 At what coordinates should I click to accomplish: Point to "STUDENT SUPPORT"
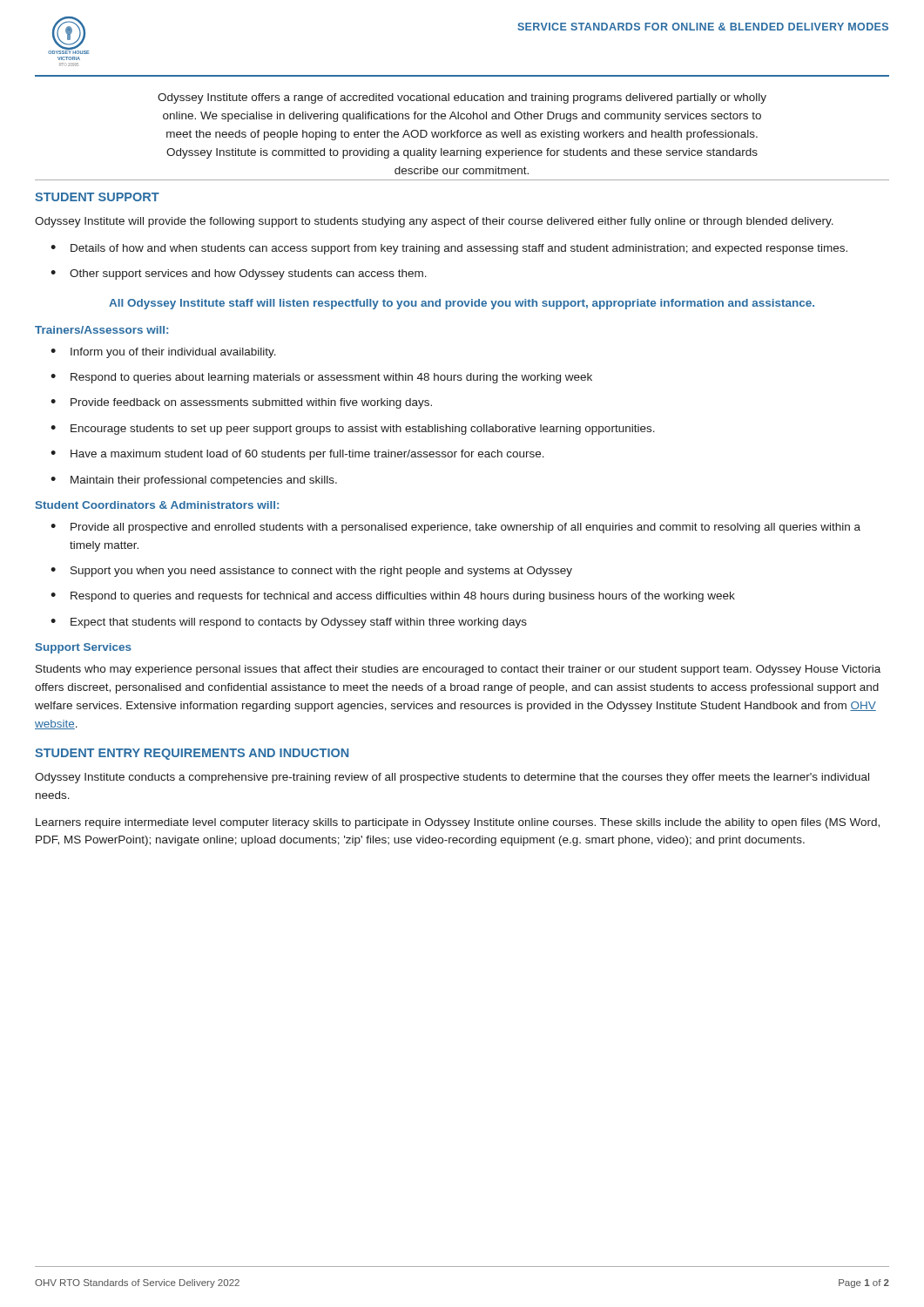coord(97,197)
